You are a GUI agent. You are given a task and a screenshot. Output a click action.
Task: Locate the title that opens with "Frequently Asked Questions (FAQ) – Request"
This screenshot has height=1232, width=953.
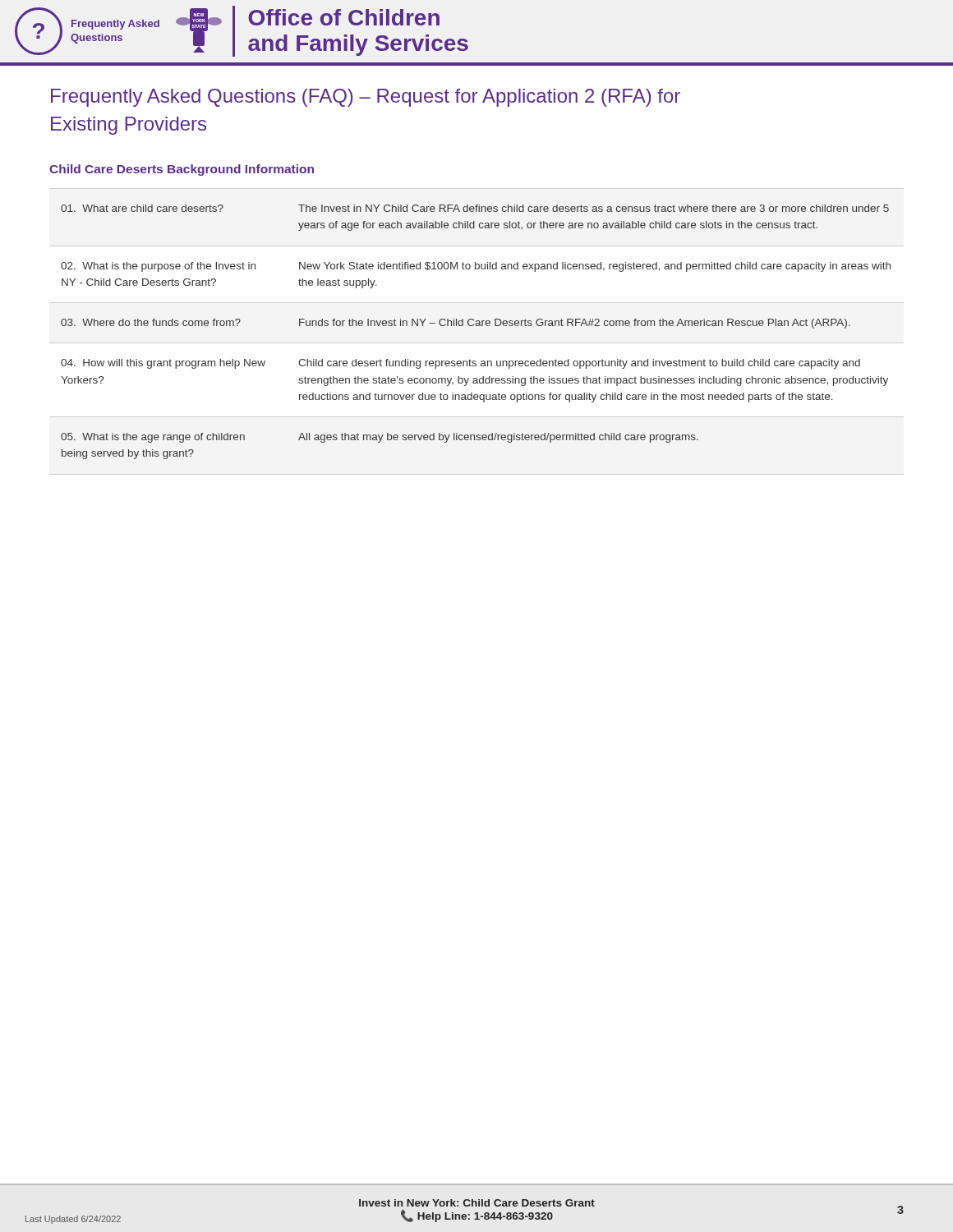pos(366,98)
